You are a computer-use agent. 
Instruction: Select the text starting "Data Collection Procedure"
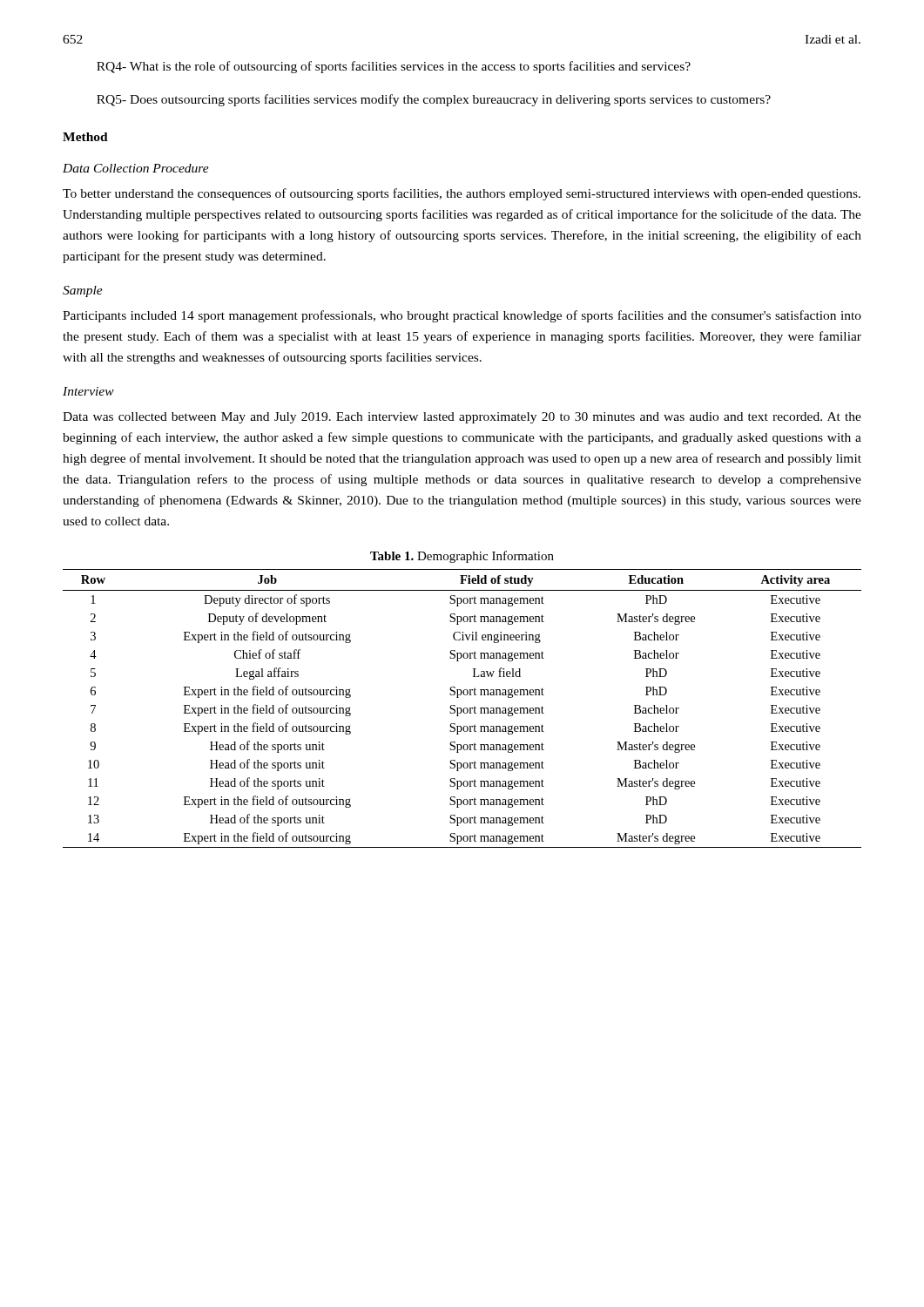[136, 168]
